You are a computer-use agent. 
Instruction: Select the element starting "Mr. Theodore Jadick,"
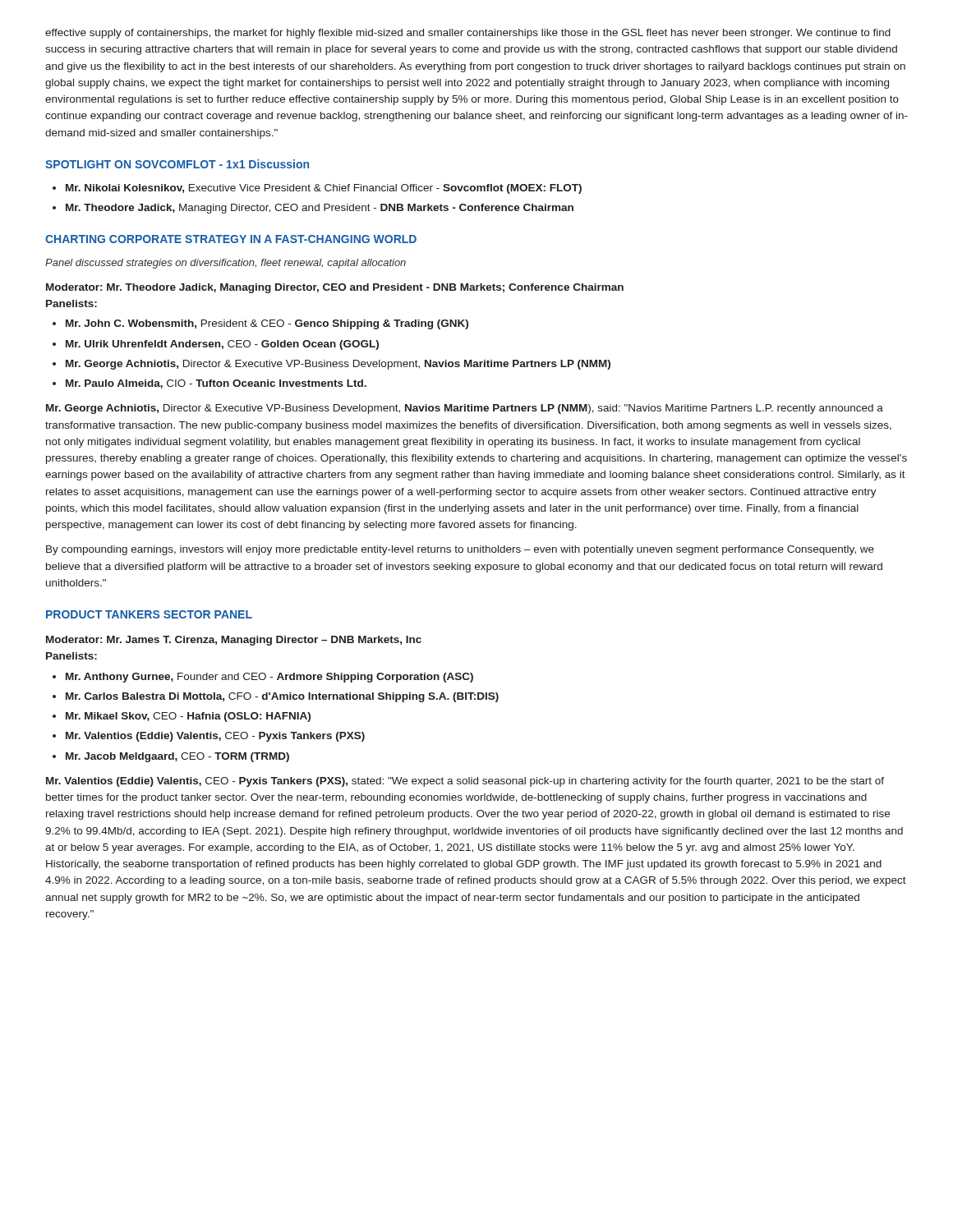pyautogui.click(x=319, y=207)
